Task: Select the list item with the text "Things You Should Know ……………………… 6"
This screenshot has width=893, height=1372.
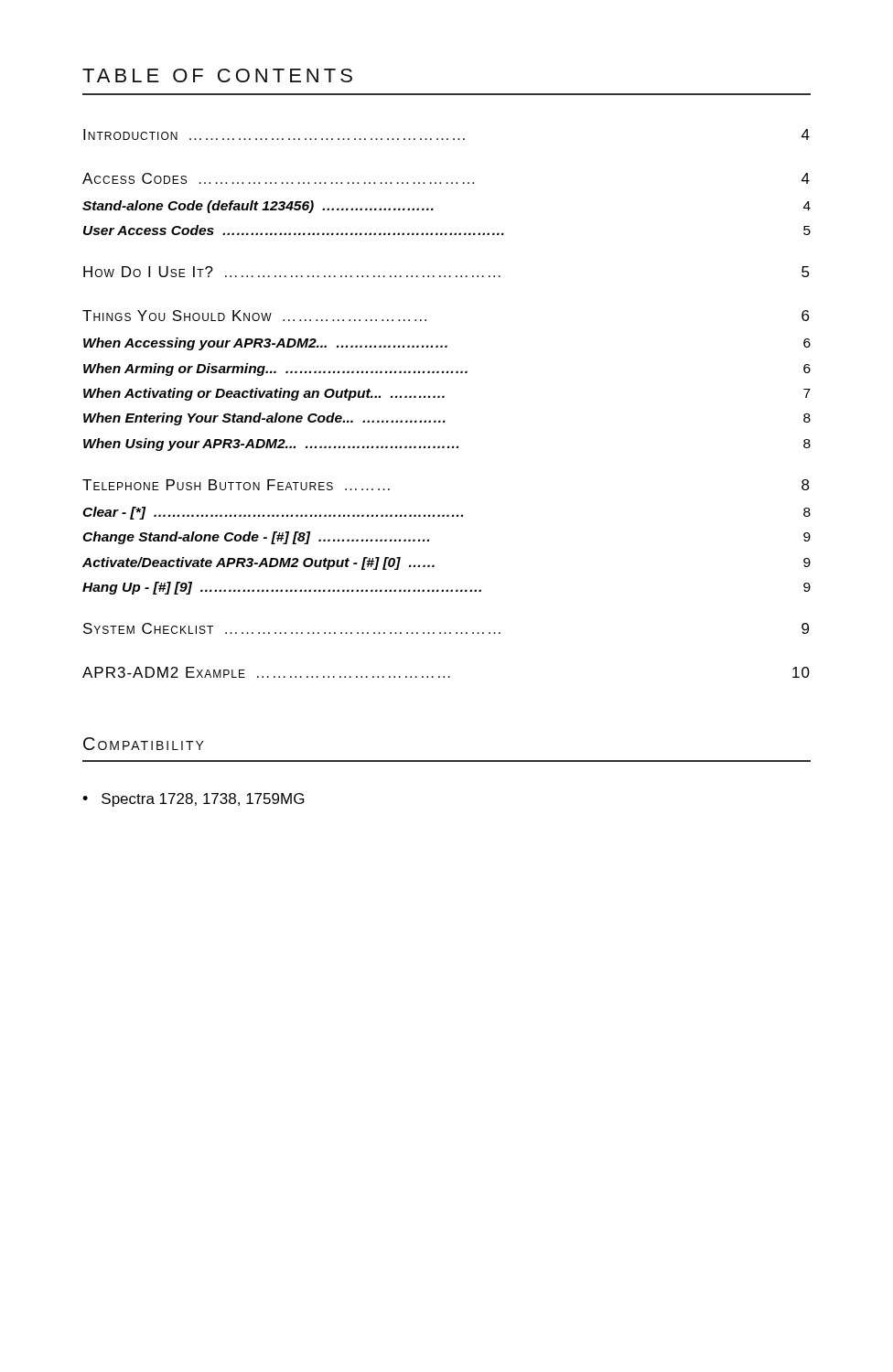Action: pos(177,315)
